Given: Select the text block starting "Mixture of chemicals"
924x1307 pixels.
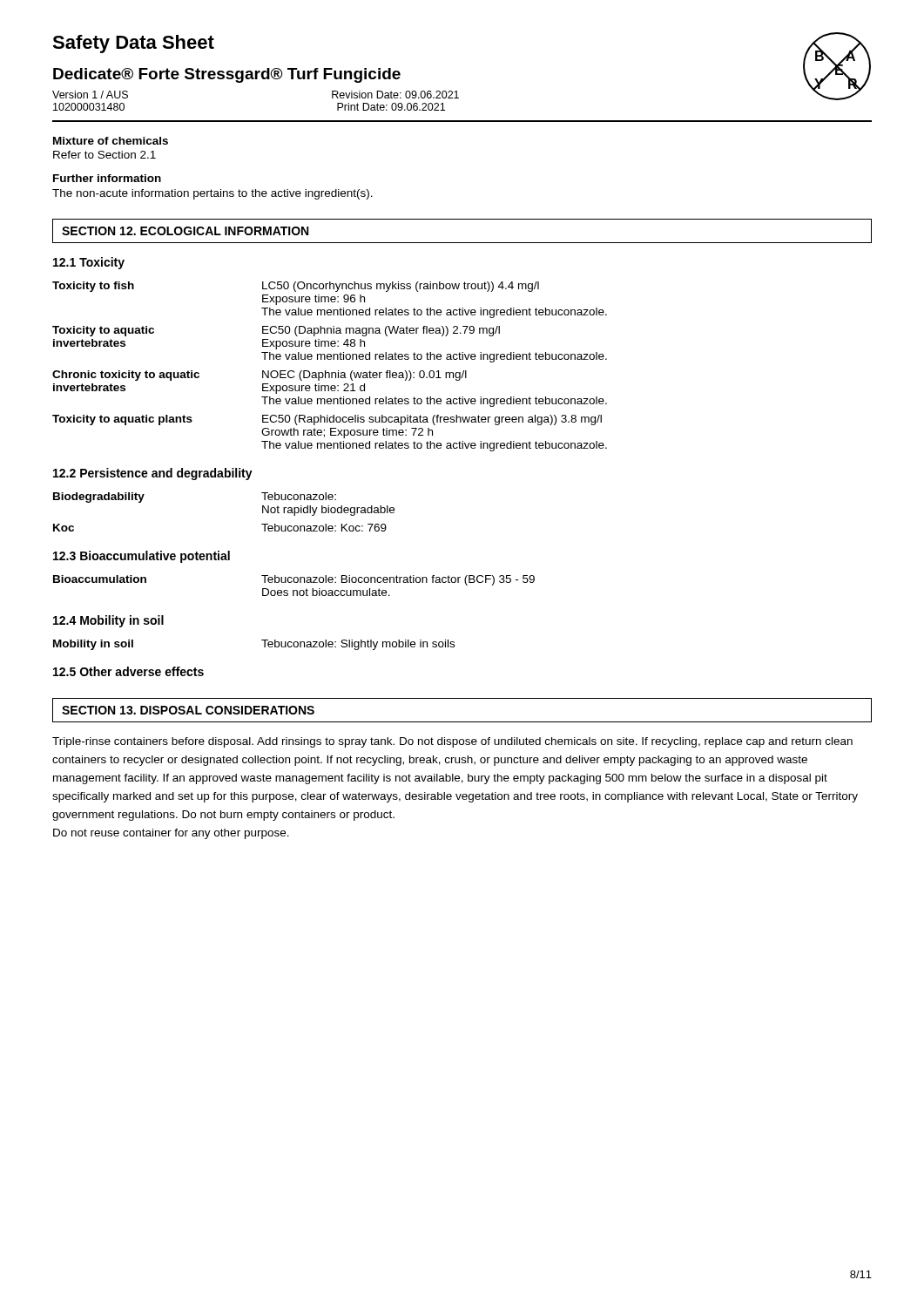Looking at the screenshot, I should (x=110, y=141).
